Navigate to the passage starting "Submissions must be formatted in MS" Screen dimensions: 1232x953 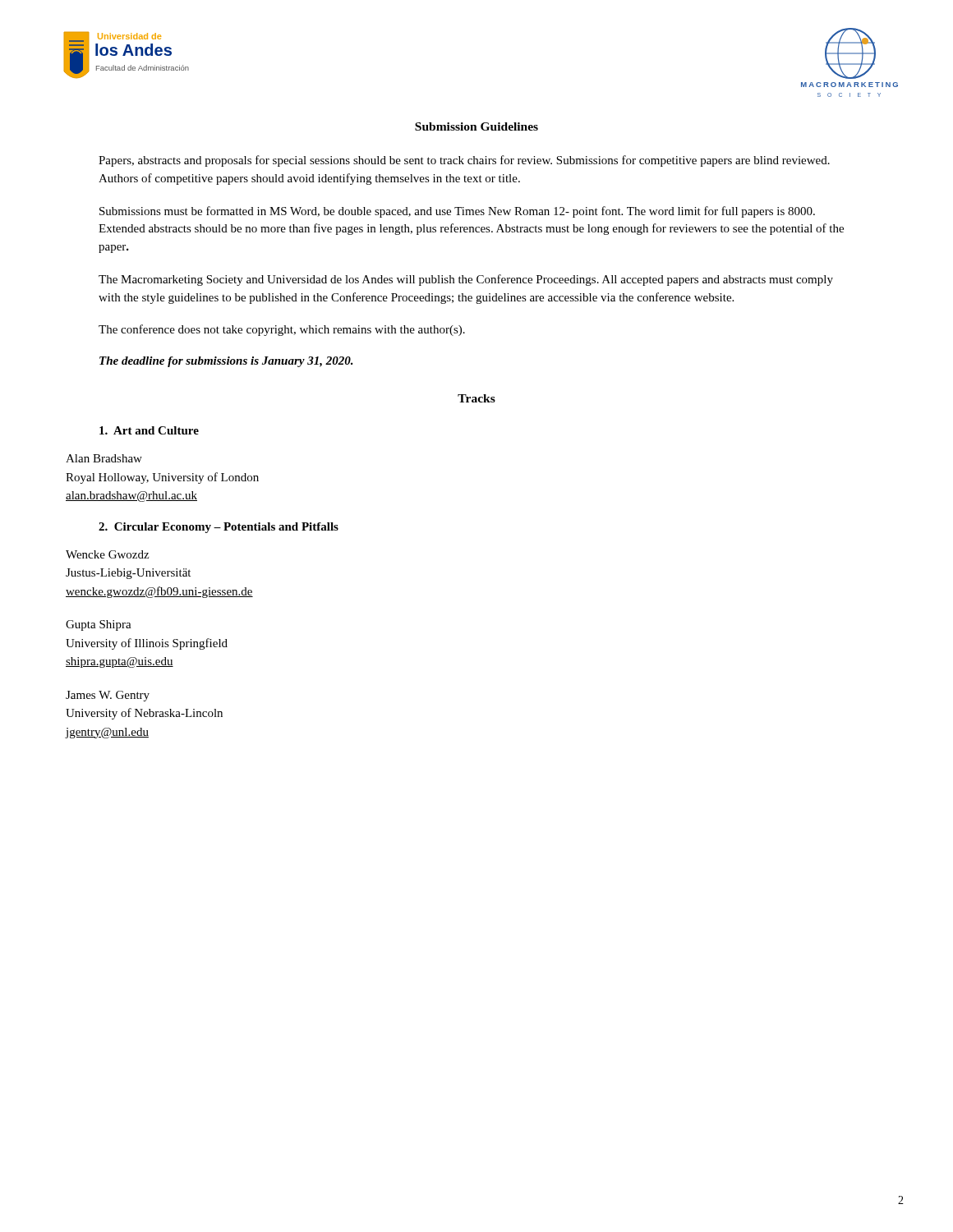click(x=471, y=229)
